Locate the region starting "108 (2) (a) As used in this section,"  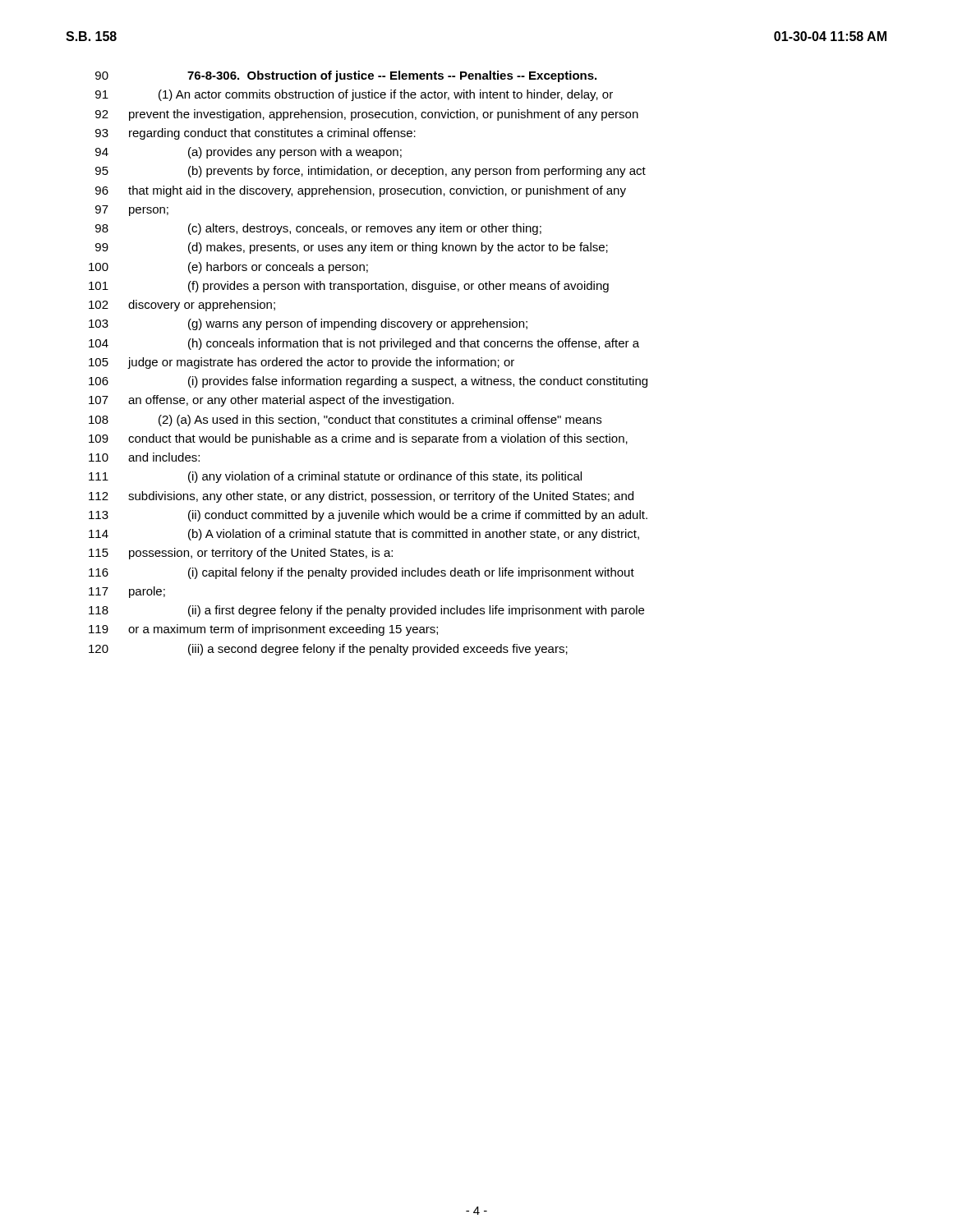[476, 419]
